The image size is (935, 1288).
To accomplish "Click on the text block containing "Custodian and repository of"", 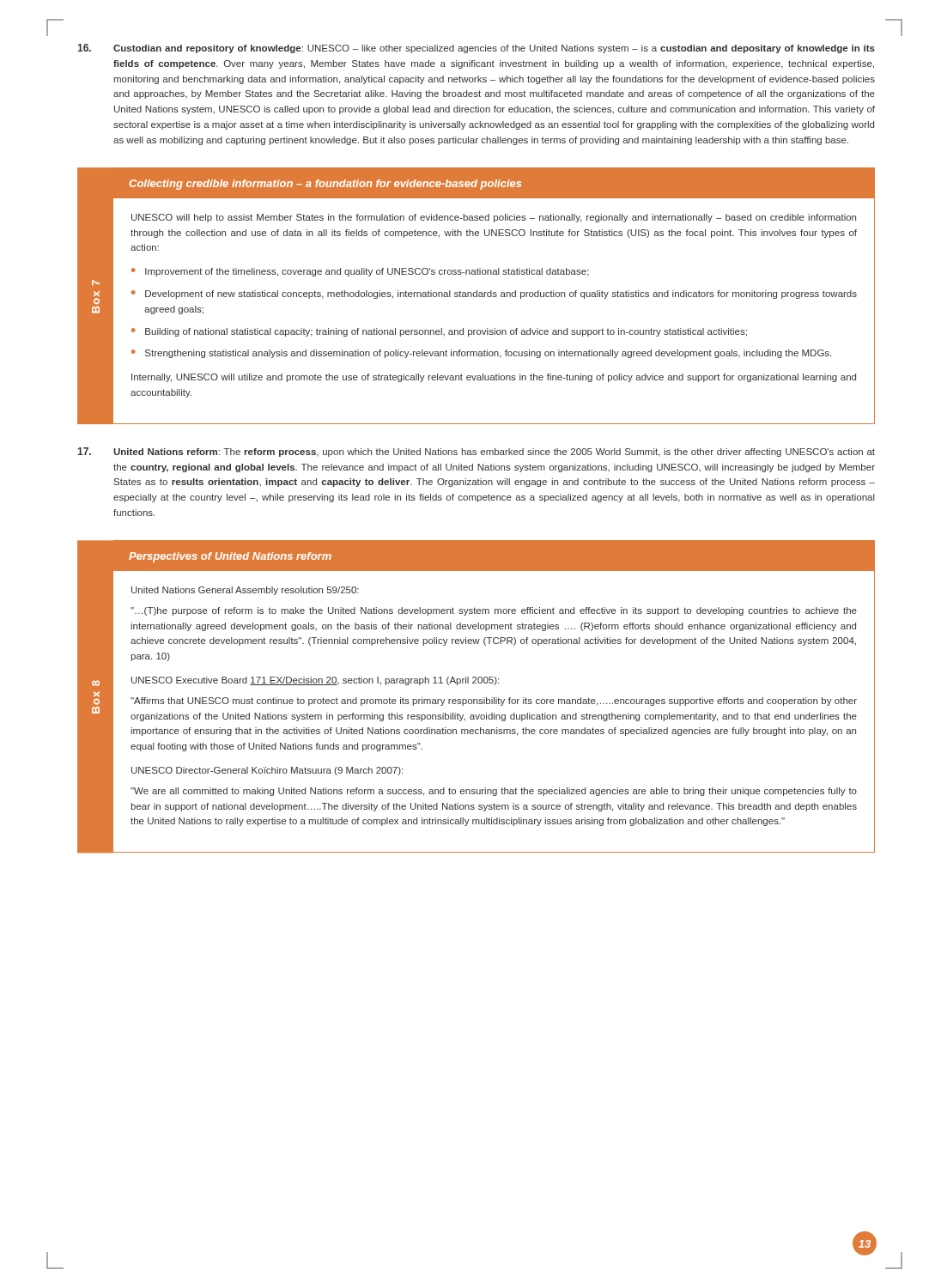I will (x=476, y=95).
